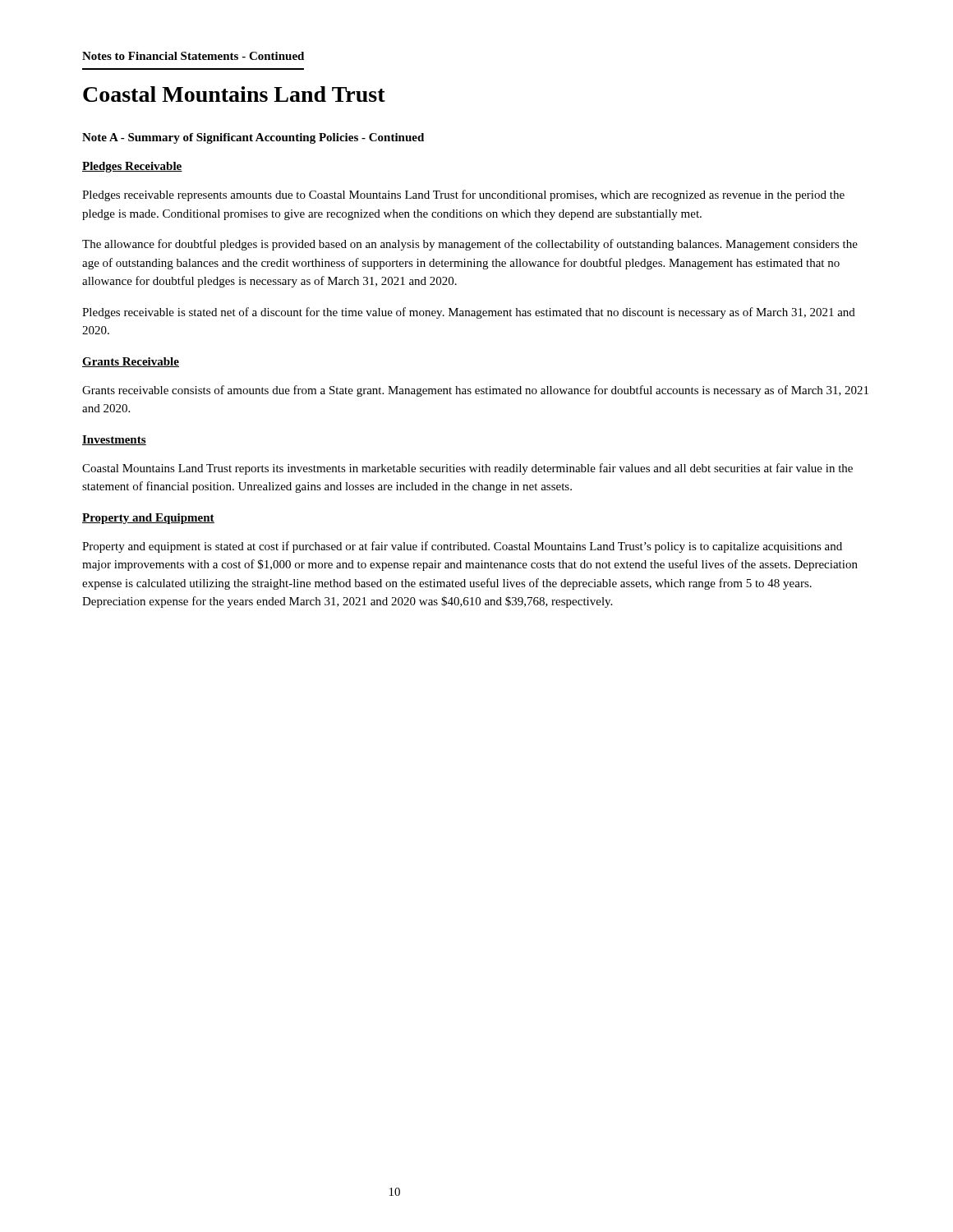Point to the section header beginning "Note A - Summary of Significant Accounting"
This screenshot has height=1232, width=953.
point(253,138)
